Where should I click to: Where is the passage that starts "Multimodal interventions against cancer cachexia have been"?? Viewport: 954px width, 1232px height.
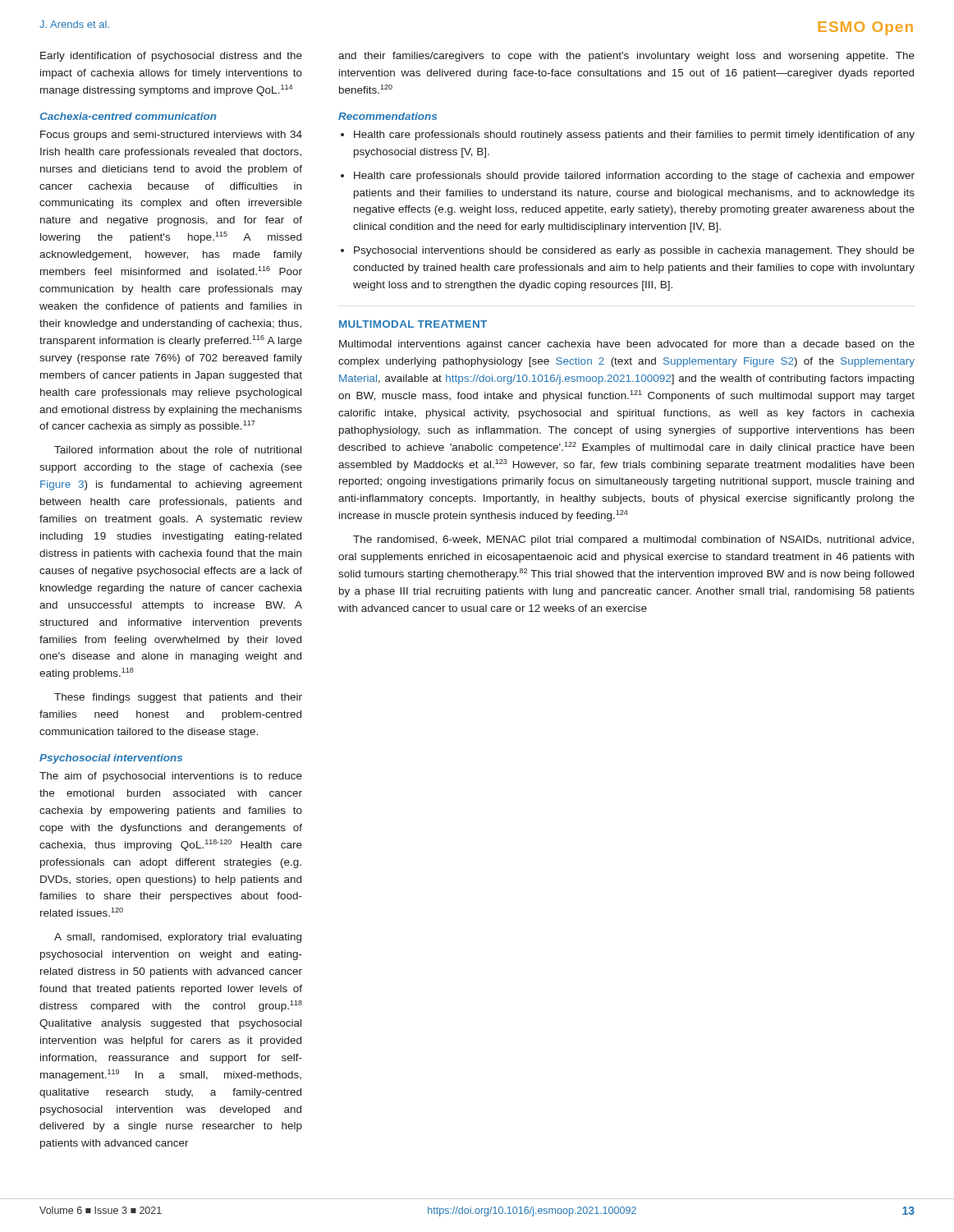coord(626,477)
